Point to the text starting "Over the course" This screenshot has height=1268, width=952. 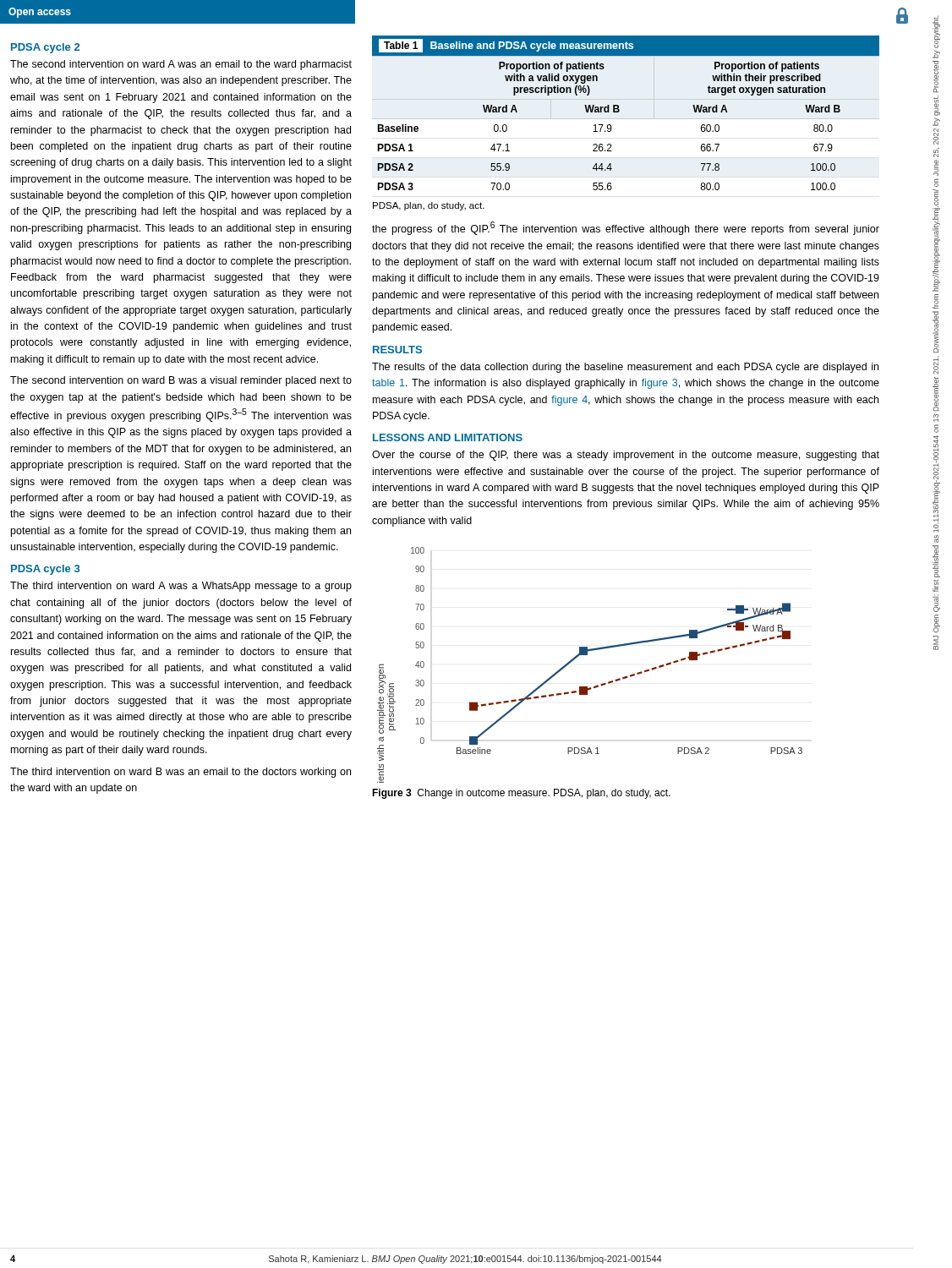coord(626,488)
